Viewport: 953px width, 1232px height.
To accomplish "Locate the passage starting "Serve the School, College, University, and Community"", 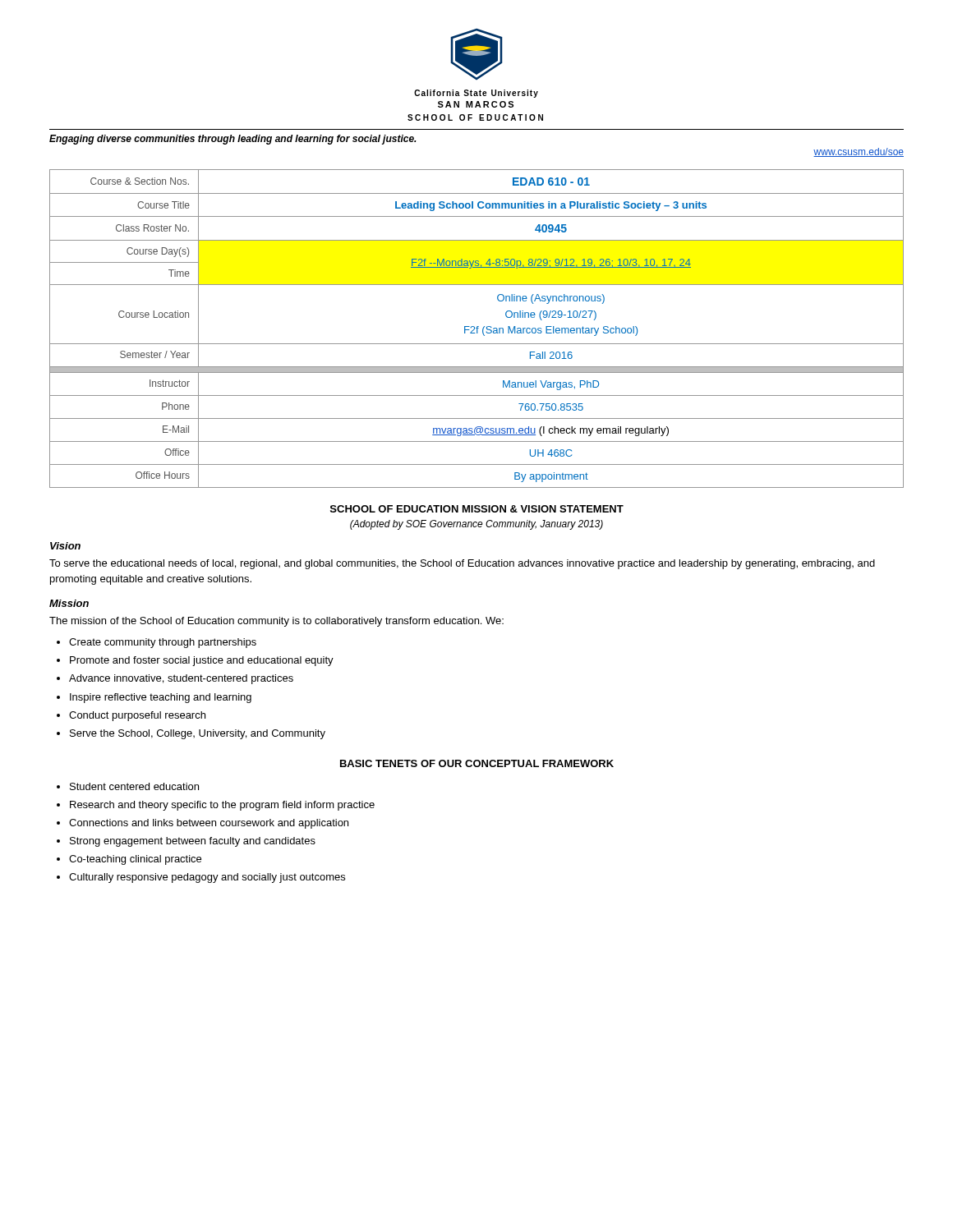I will [197, 733].
